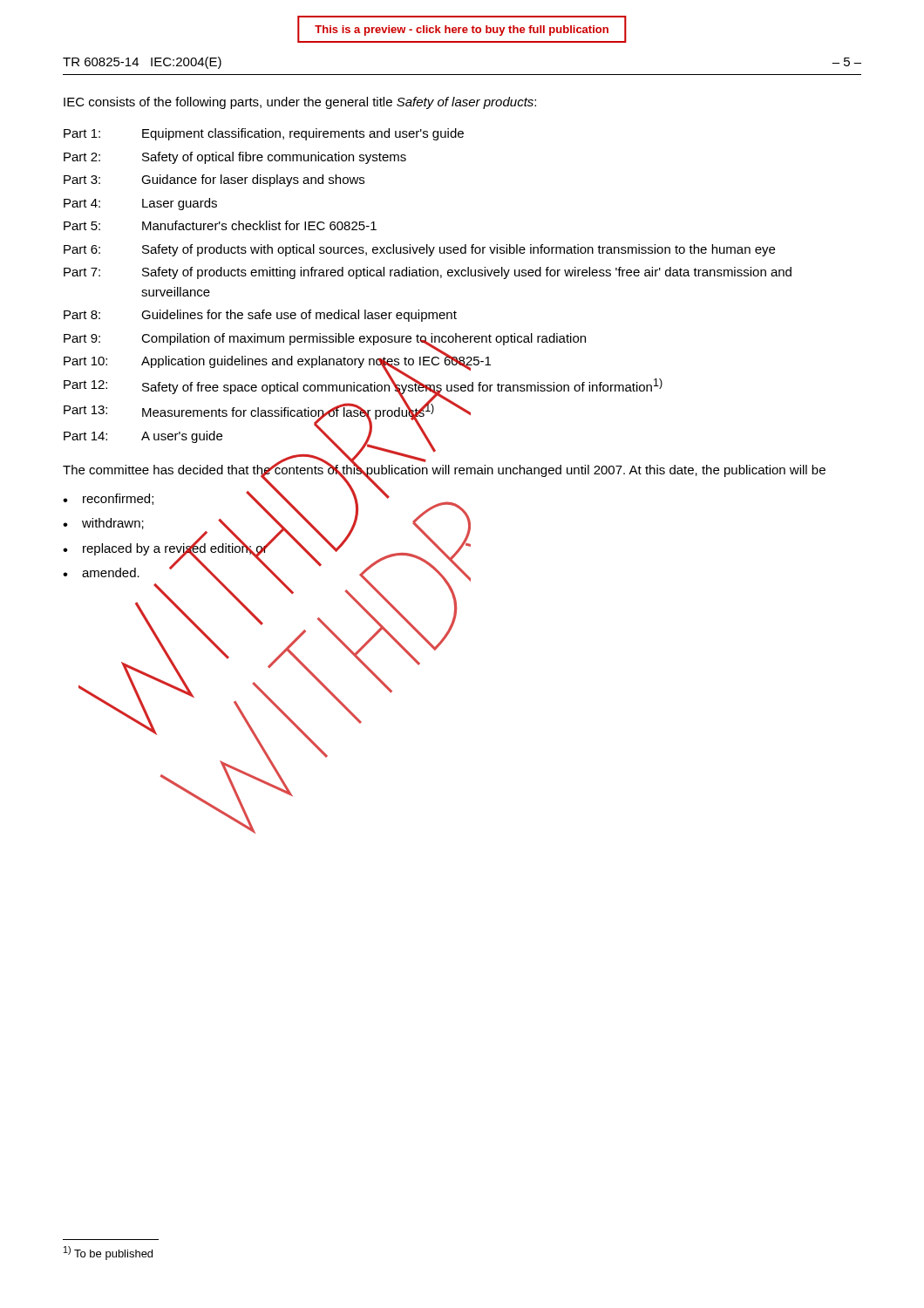Locate the block of text that opens with "Part 7: Safety of"
924x1308 pixels.
click(x=462, y=282)
